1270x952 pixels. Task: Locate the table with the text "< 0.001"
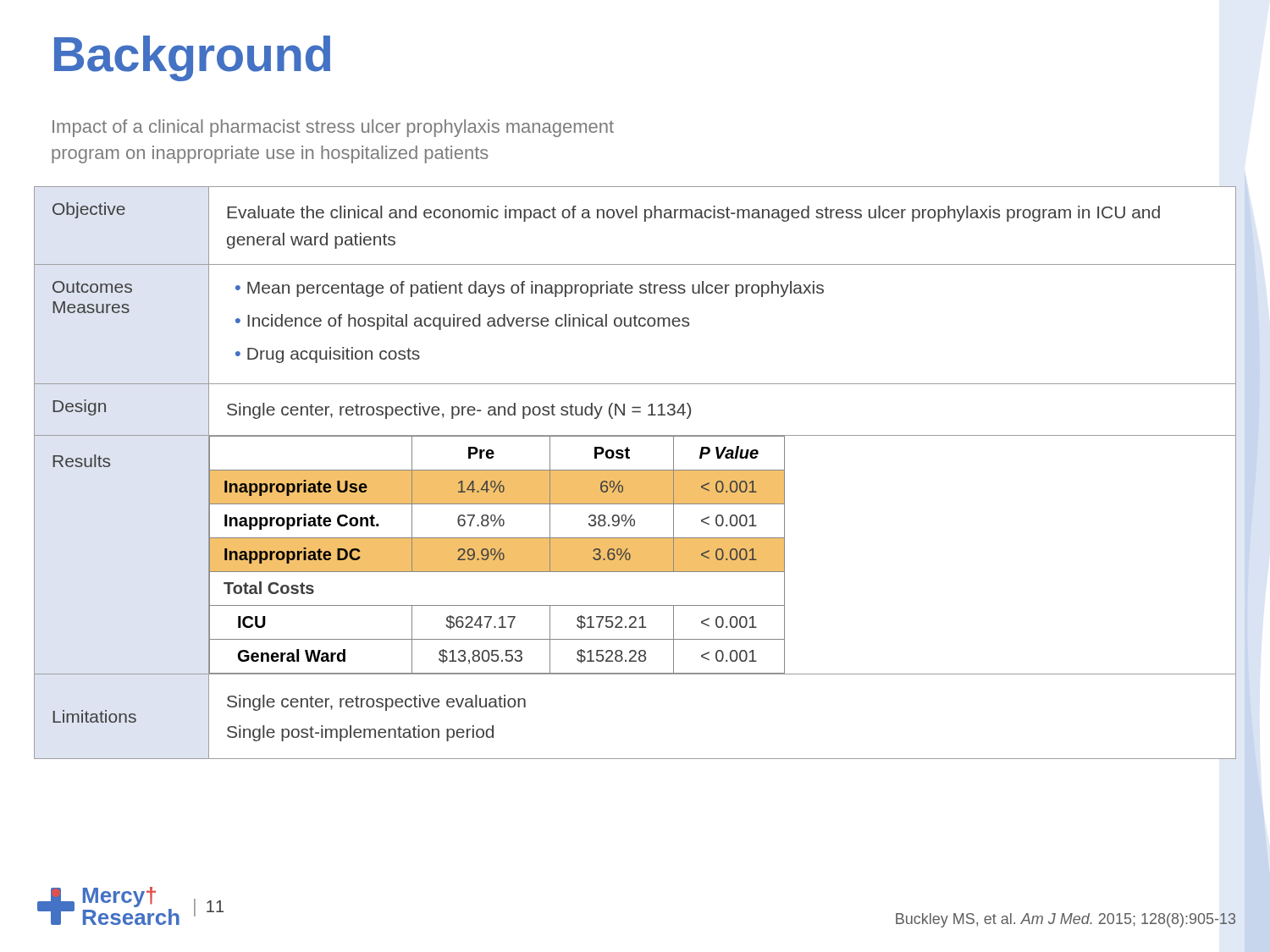coord(635,473)
